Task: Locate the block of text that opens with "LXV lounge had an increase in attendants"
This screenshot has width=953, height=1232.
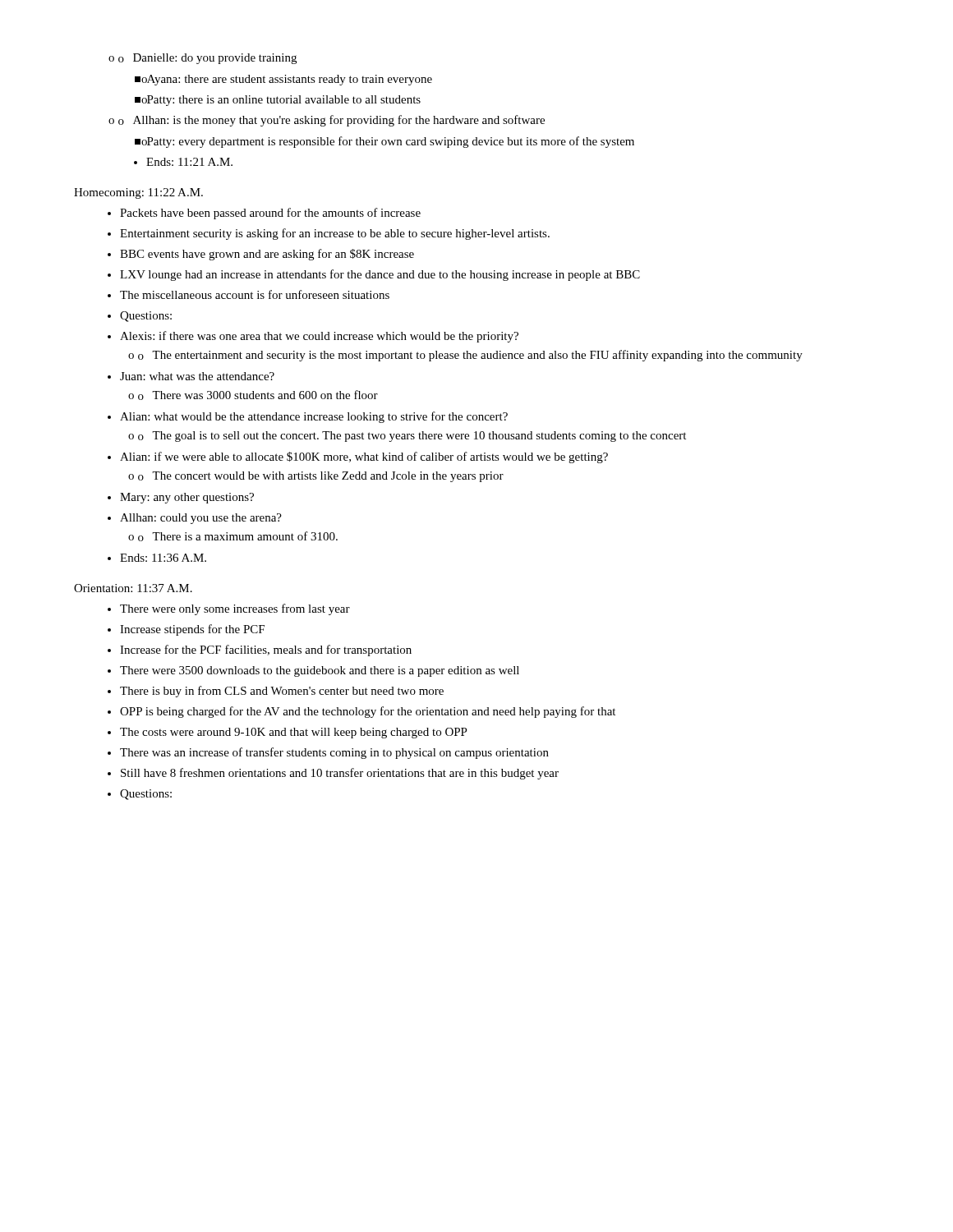Action: point(380,274)
